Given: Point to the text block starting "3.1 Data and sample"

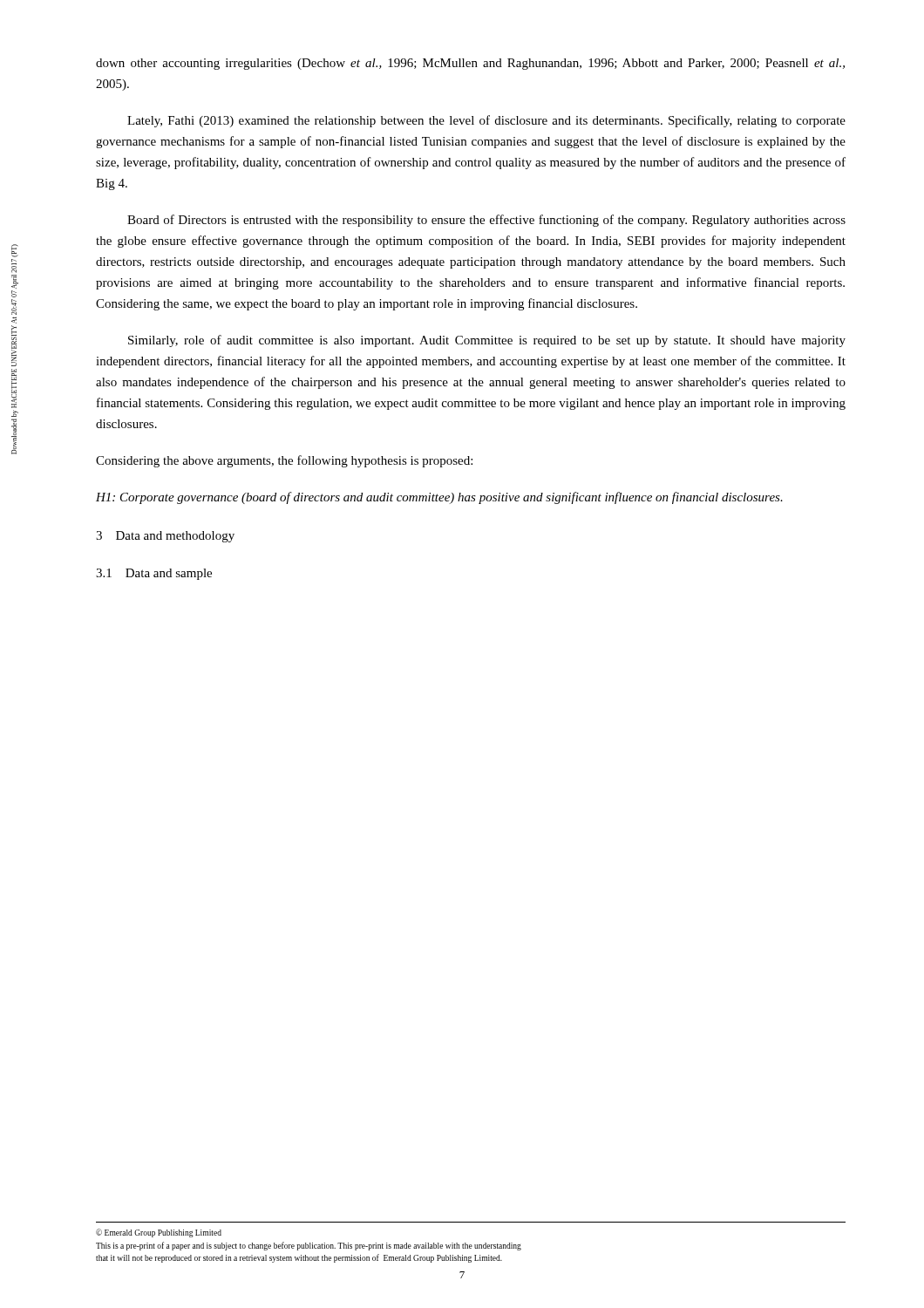Looking at the screenshot, I should 154,573.
